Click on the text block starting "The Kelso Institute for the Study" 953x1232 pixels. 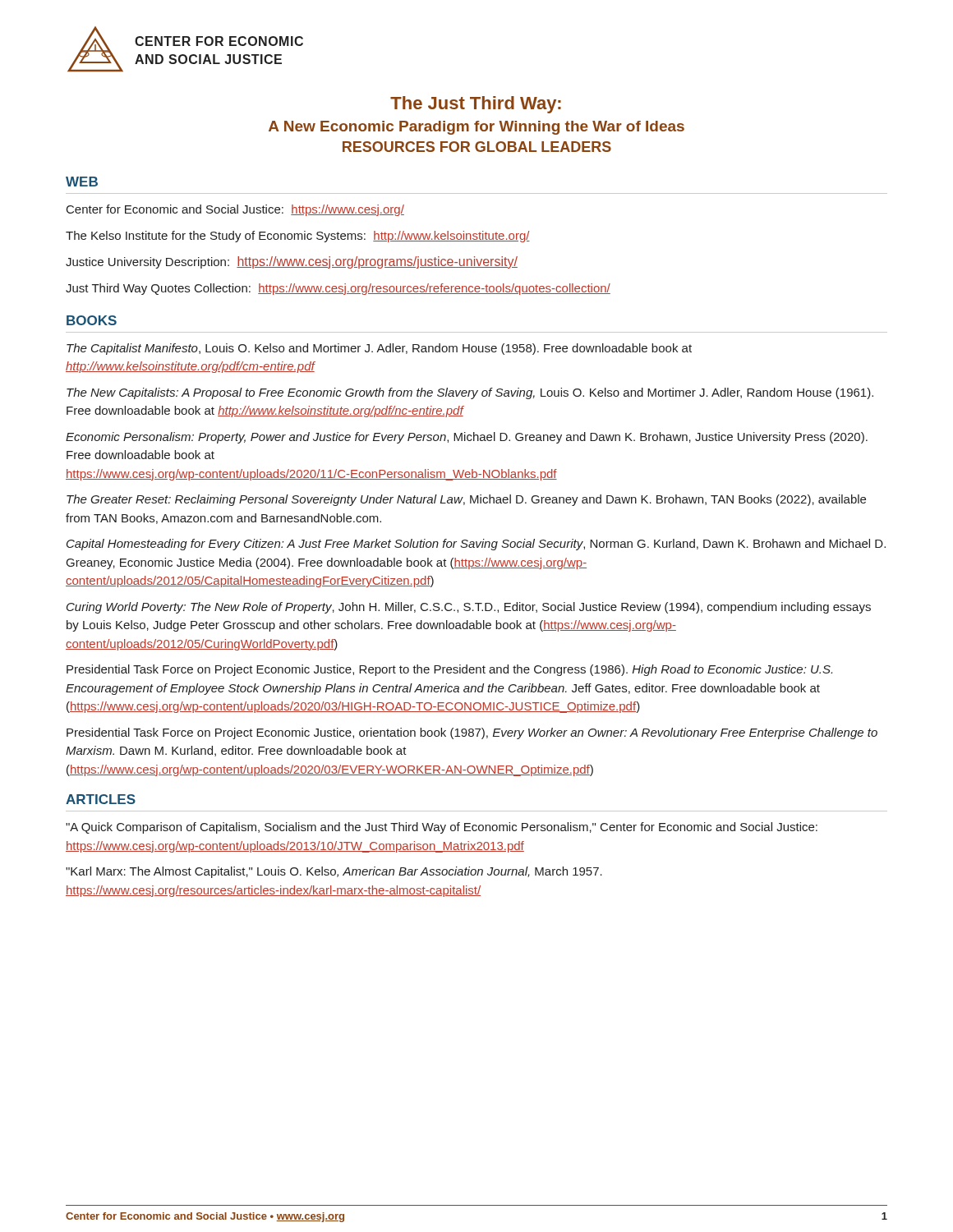(298, 235)
